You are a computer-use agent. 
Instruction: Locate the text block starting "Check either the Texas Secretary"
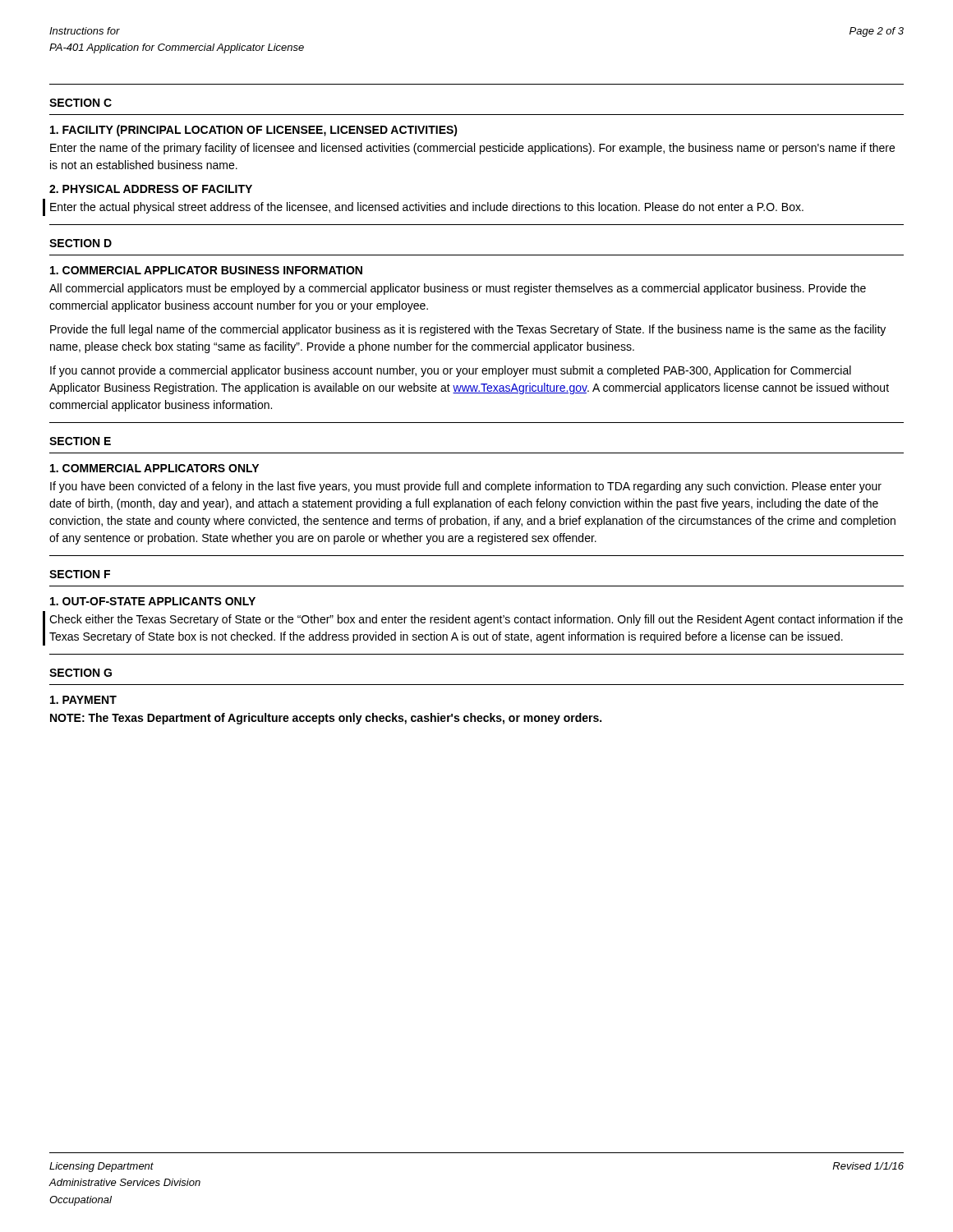(476, 628)
